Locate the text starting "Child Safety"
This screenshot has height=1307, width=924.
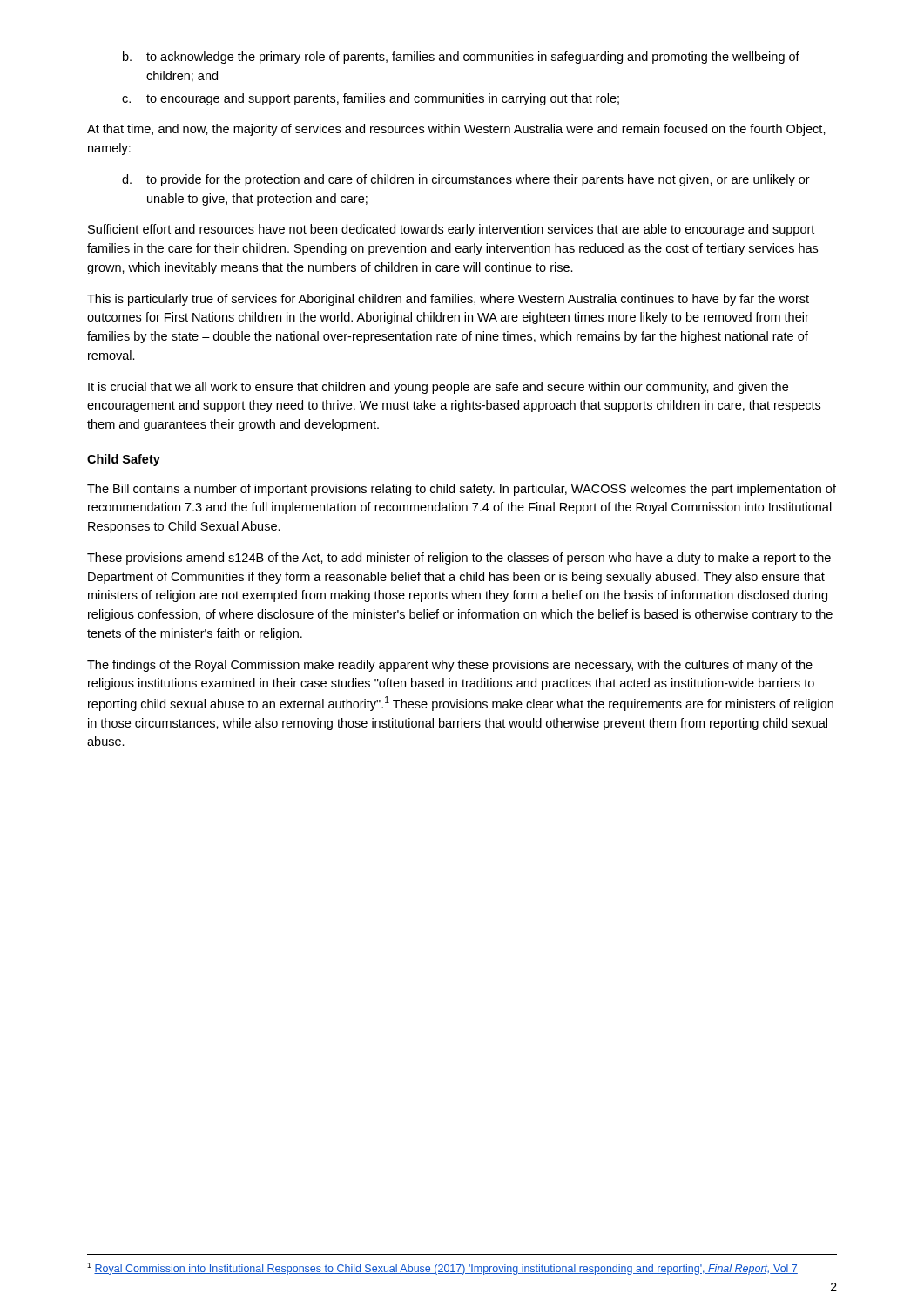(x=124, y=460)
